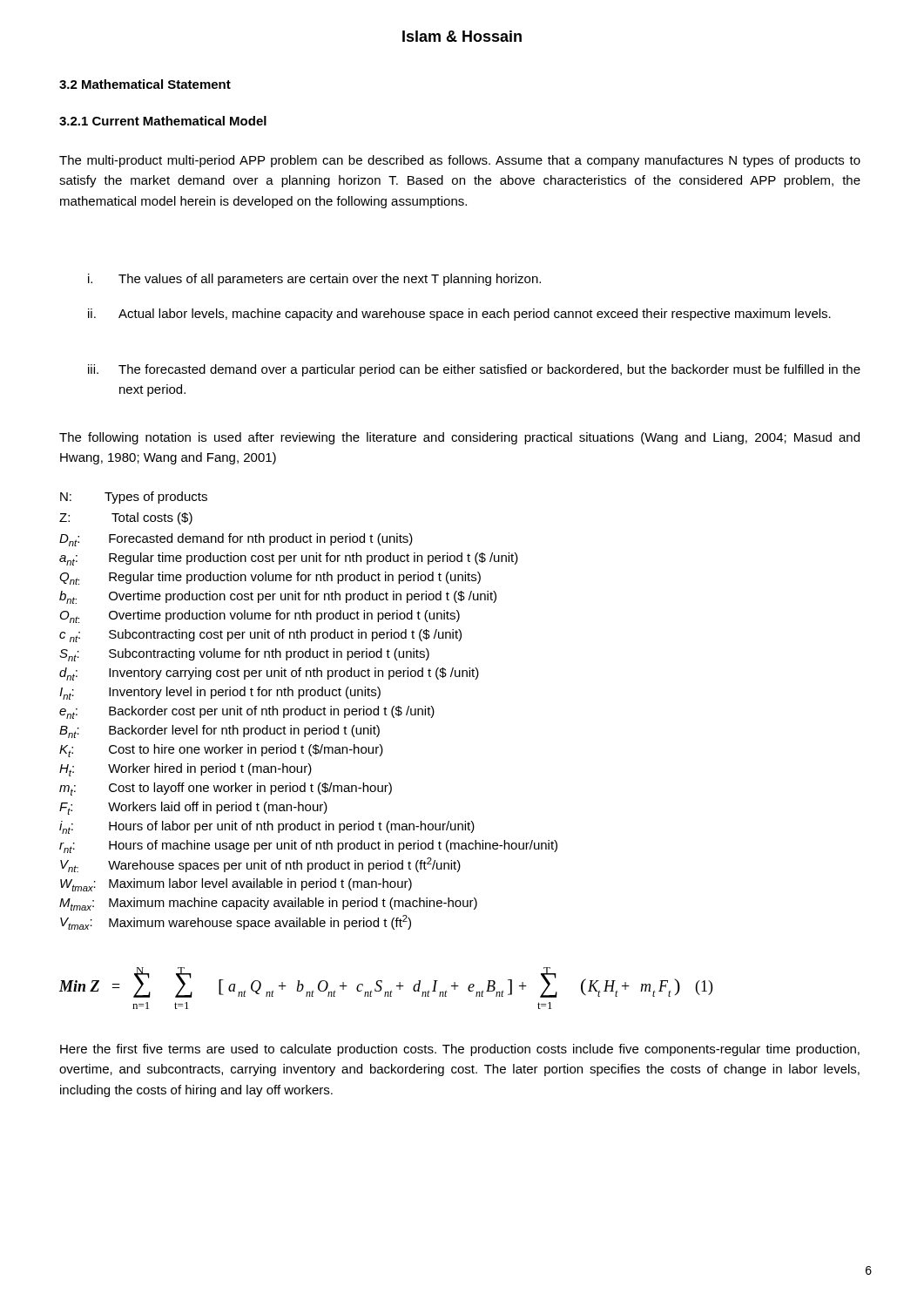
Task: Locate the passage starting "int: Hours of labor per"
Action: [x=267, y=827]
